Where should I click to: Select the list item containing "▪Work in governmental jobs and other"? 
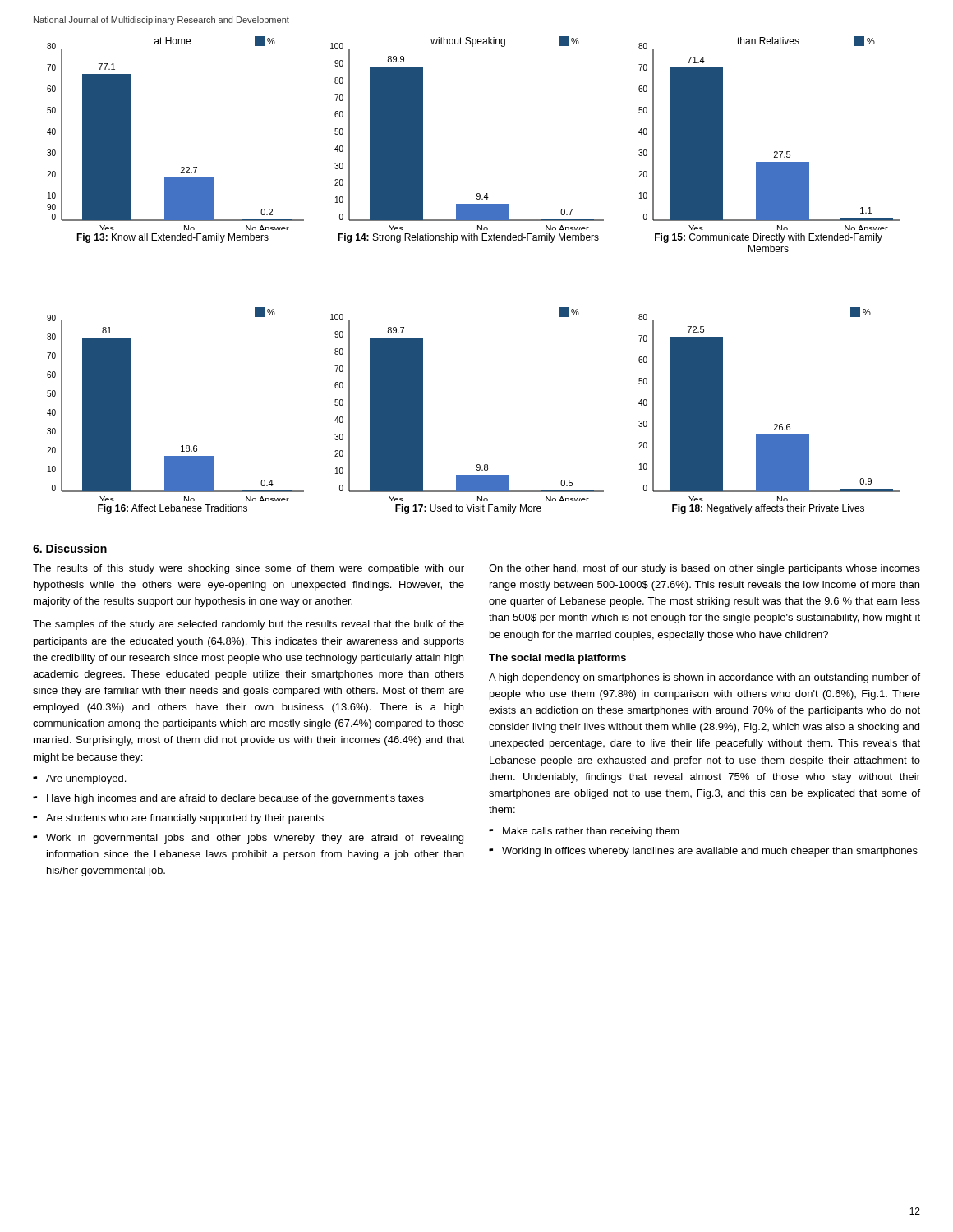click(249, 853)
